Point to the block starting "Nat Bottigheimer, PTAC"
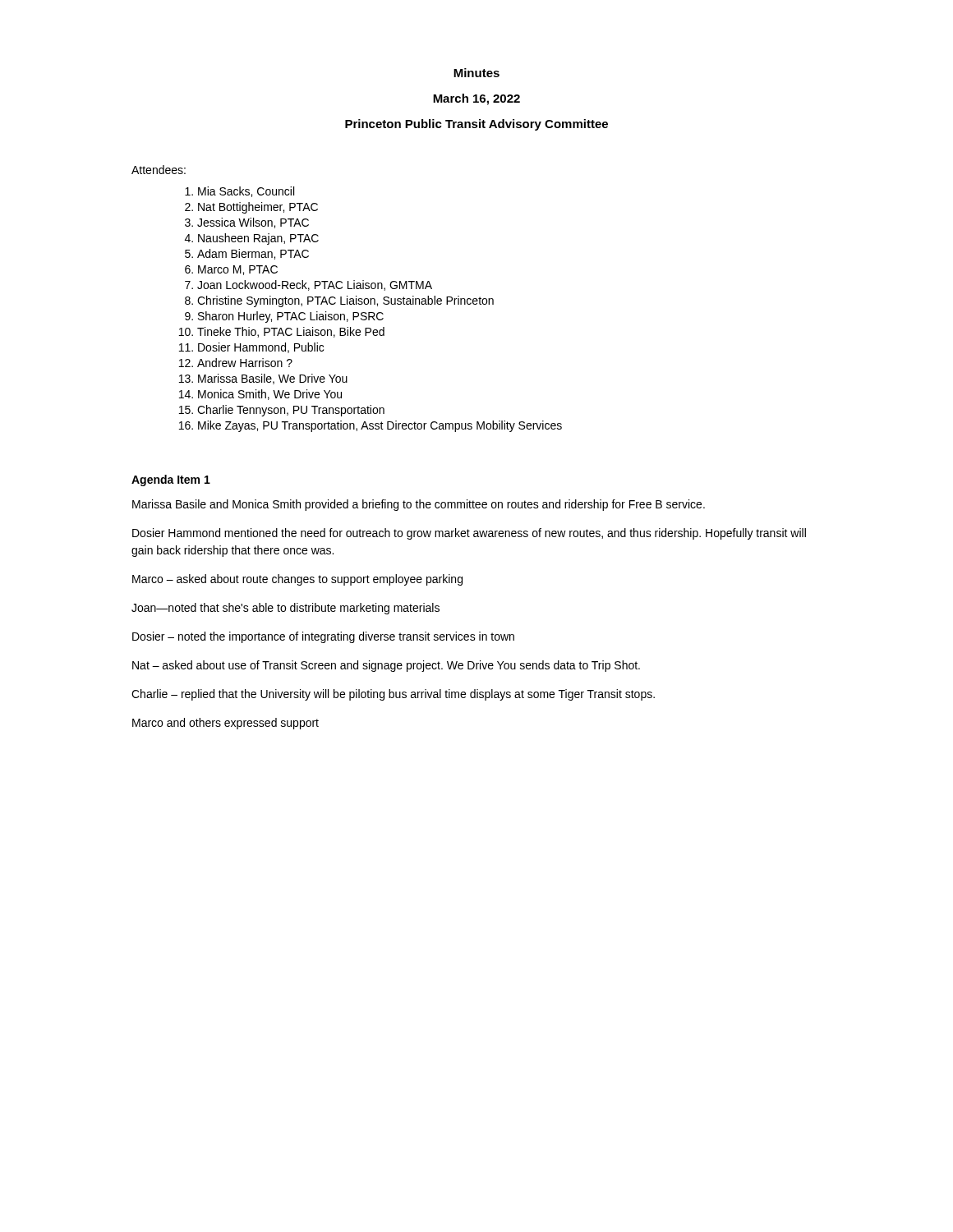This screenshot has width=953, height=1232. [x=258, y=207]
